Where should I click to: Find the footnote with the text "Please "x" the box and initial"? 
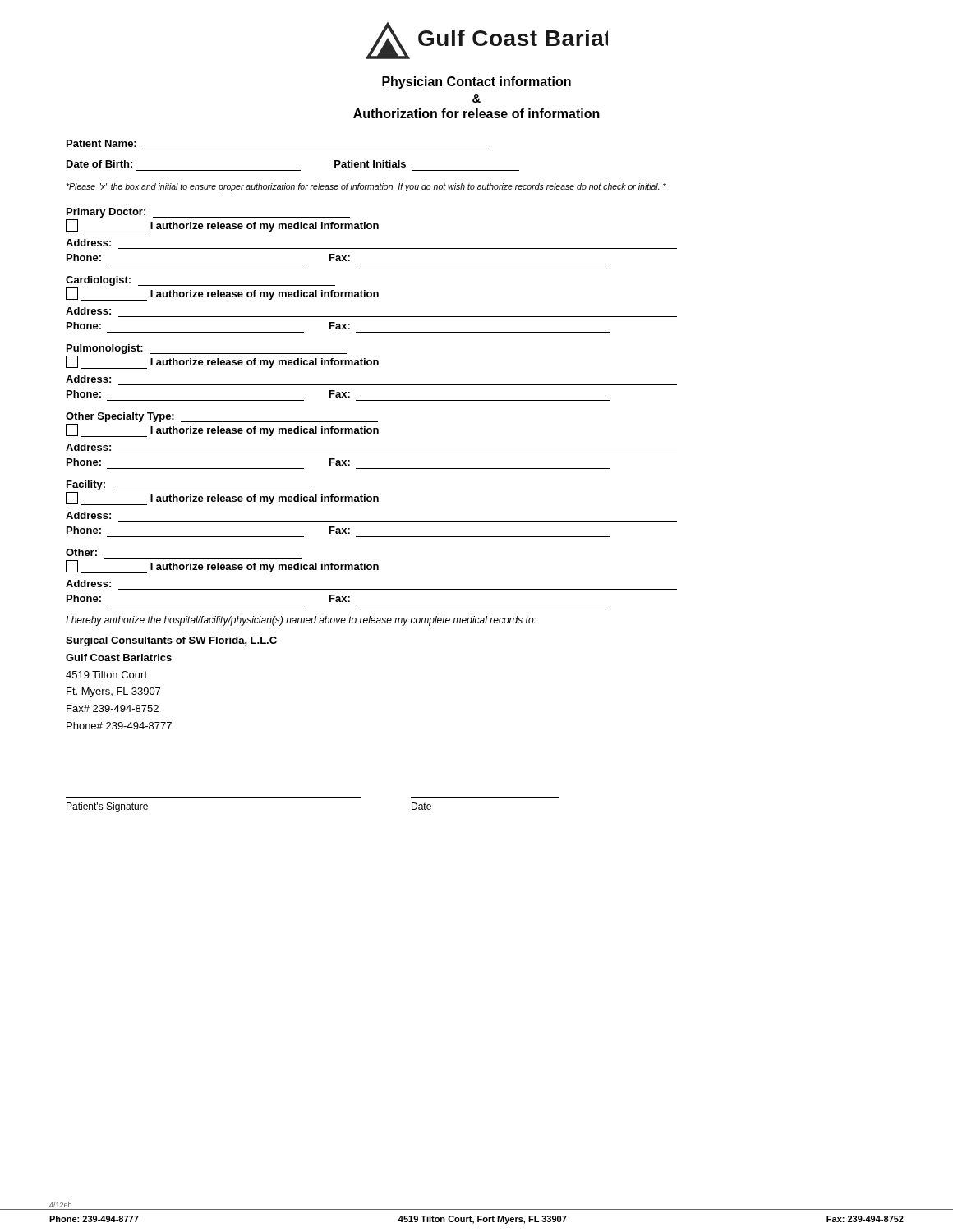[366, 186]
